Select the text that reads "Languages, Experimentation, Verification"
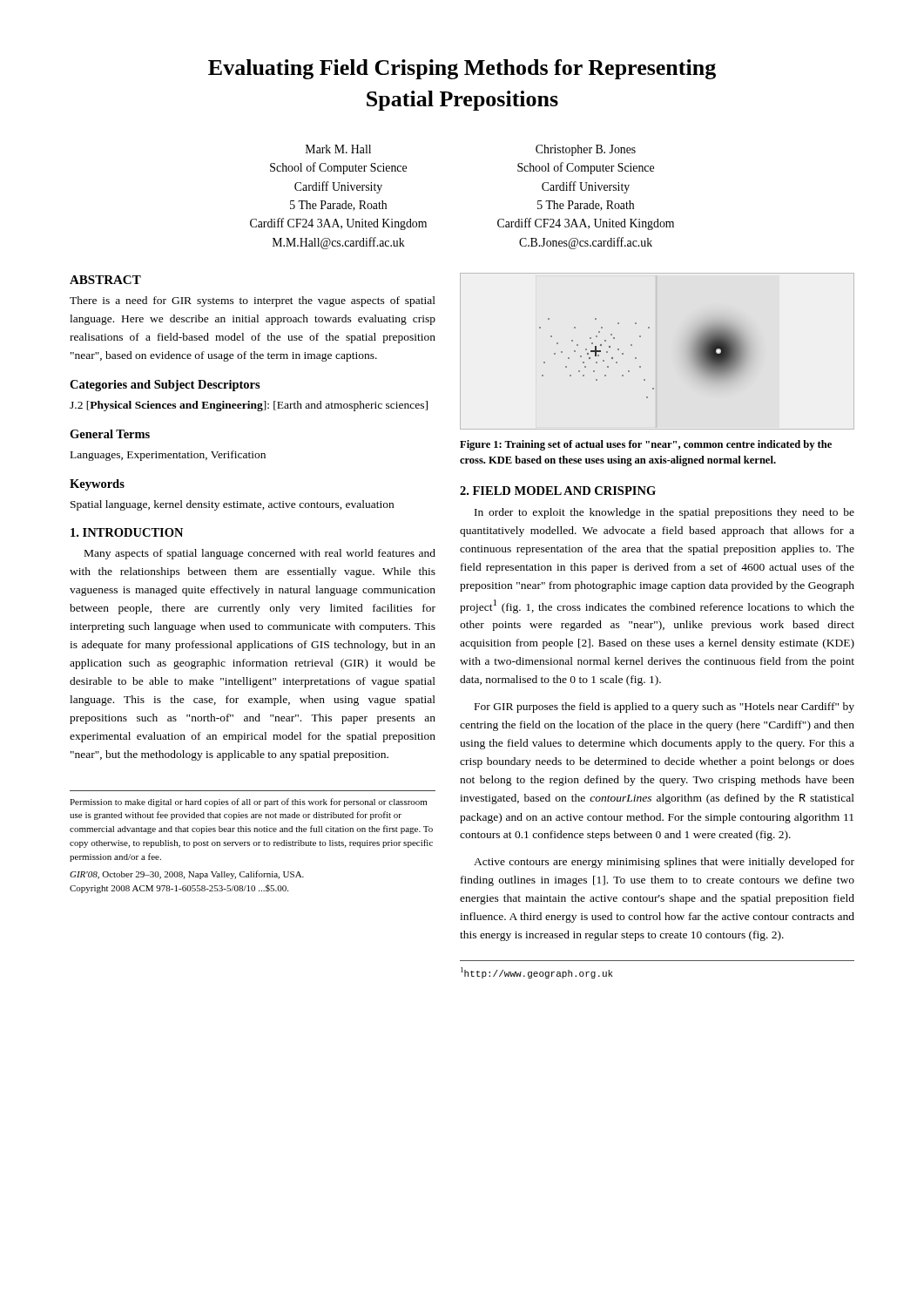The height and width of the screenshot is (1307, 924). click(x=168, y=454)
